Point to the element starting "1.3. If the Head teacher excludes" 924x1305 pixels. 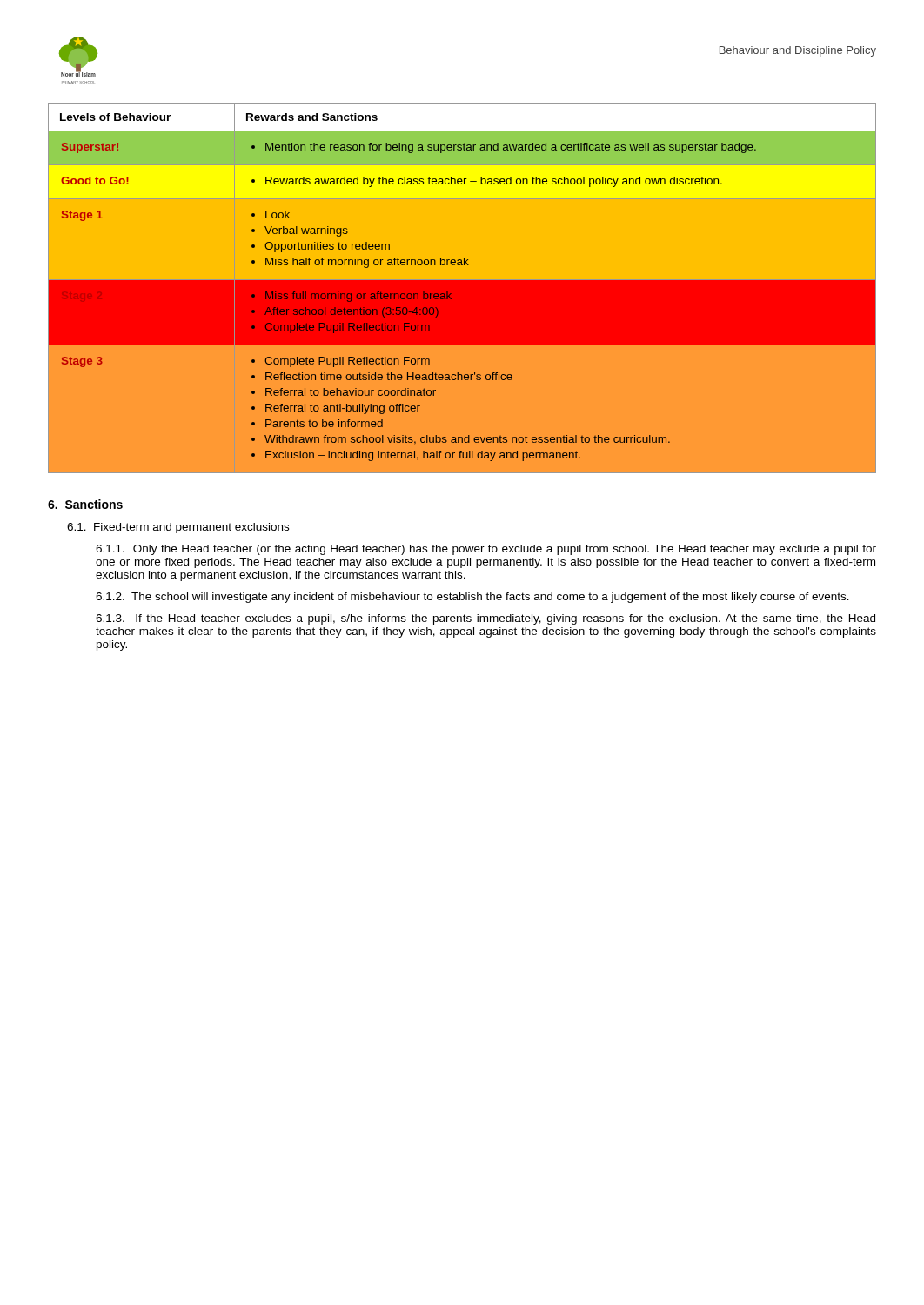(486, 631)
